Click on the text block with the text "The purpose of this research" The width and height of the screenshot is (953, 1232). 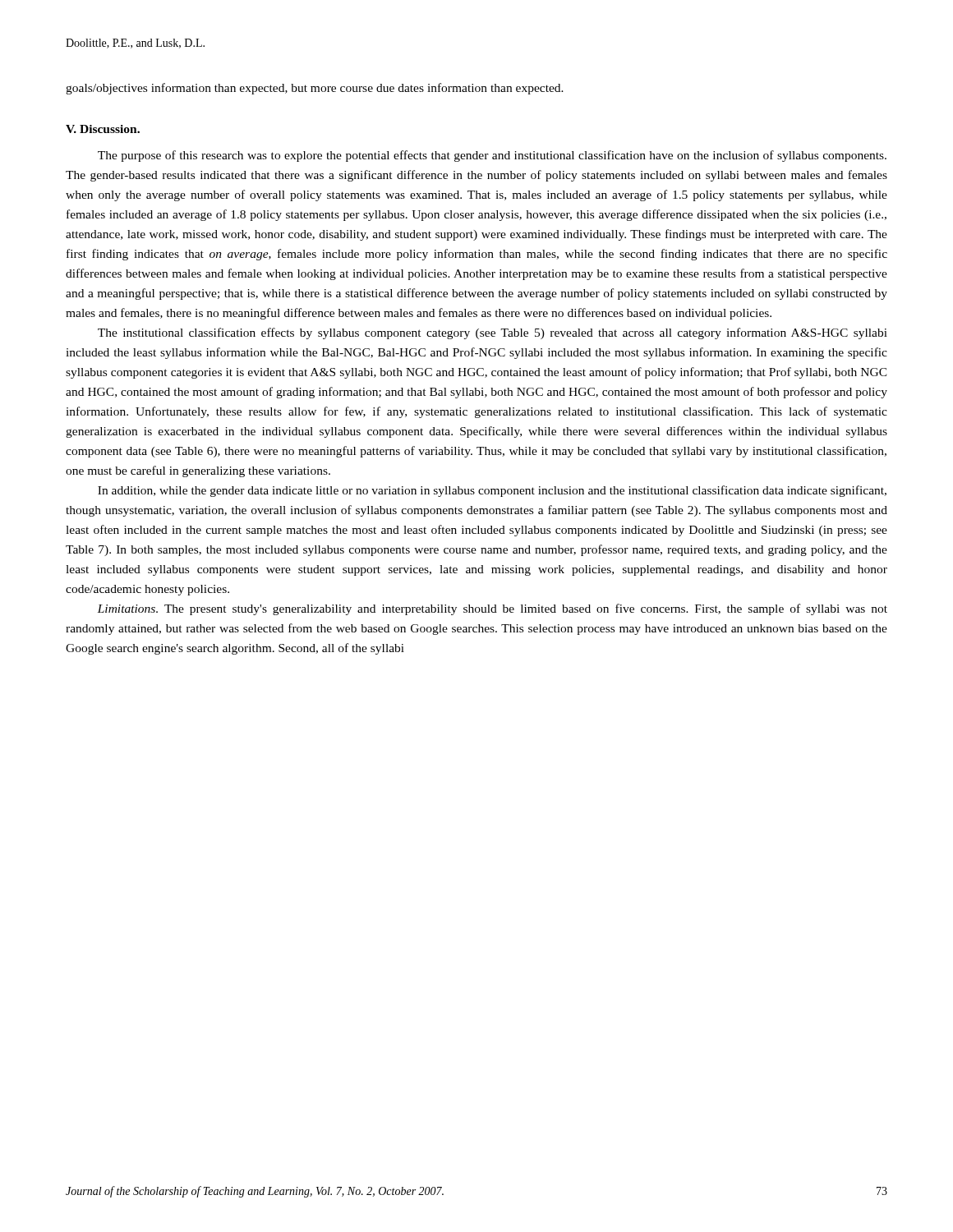point(476,234)
